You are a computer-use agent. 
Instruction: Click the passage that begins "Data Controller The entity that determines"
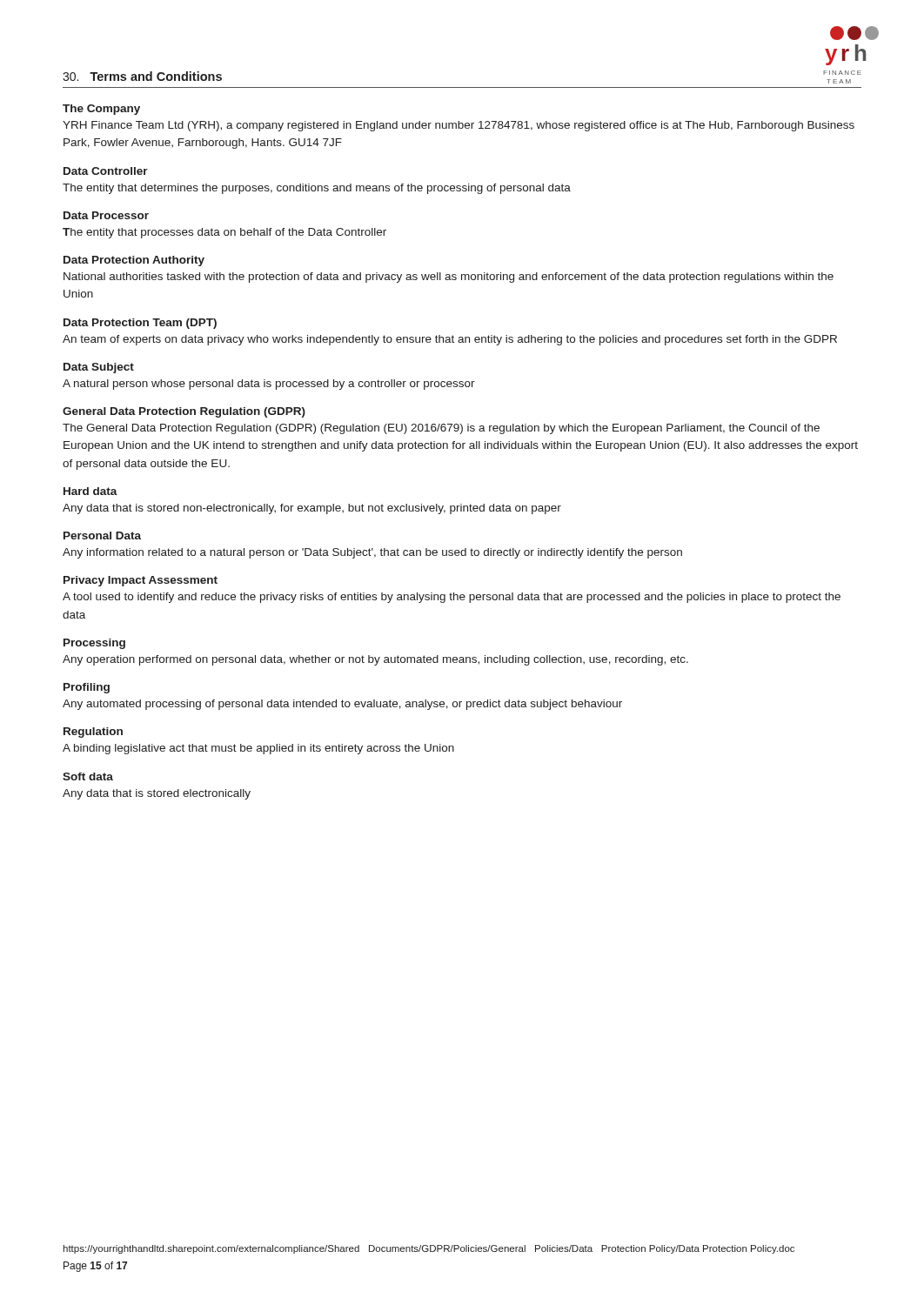462,180
